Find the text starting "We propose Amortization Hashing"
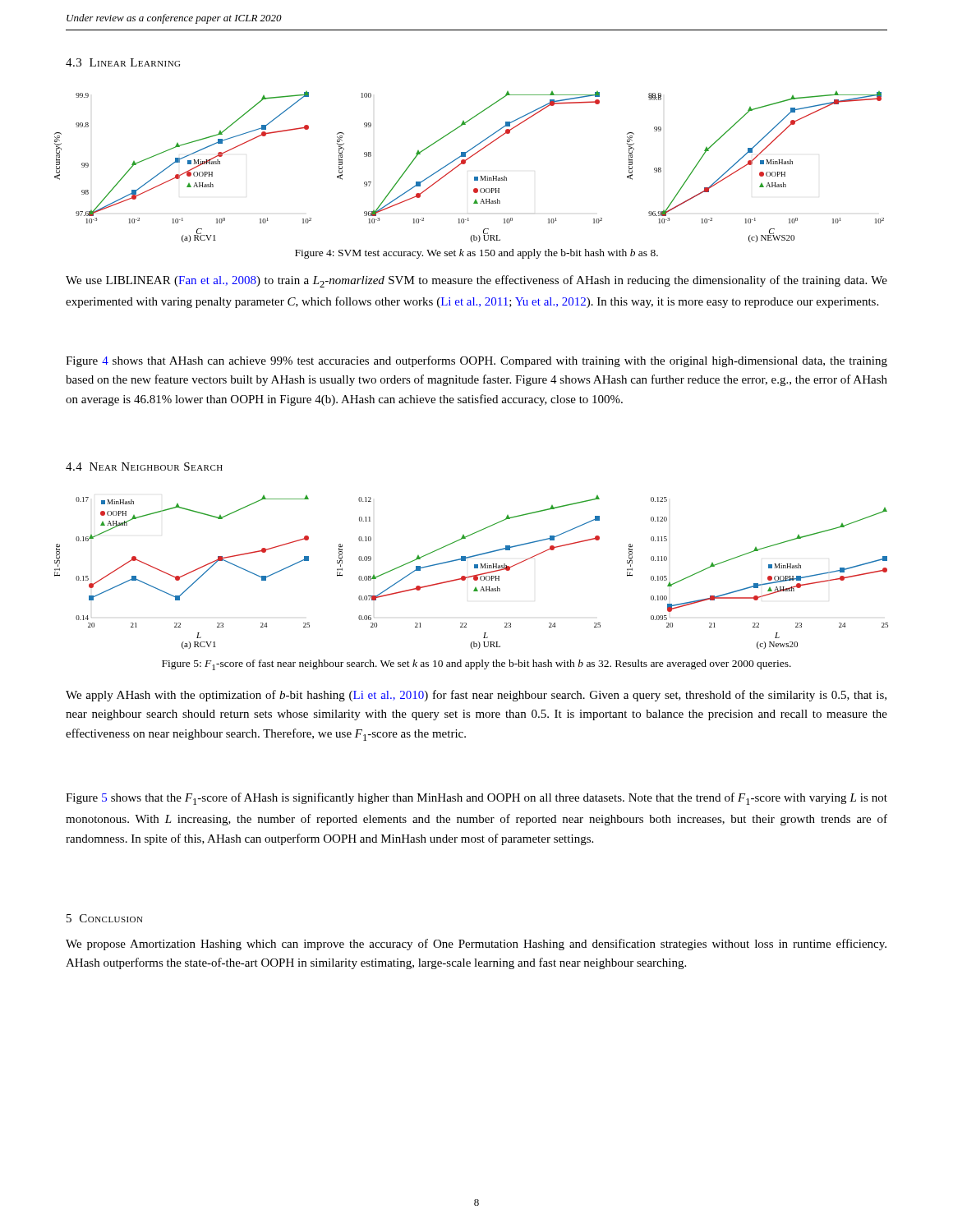This screenshot has height=1232, width=953. click(x=476, y=953)
